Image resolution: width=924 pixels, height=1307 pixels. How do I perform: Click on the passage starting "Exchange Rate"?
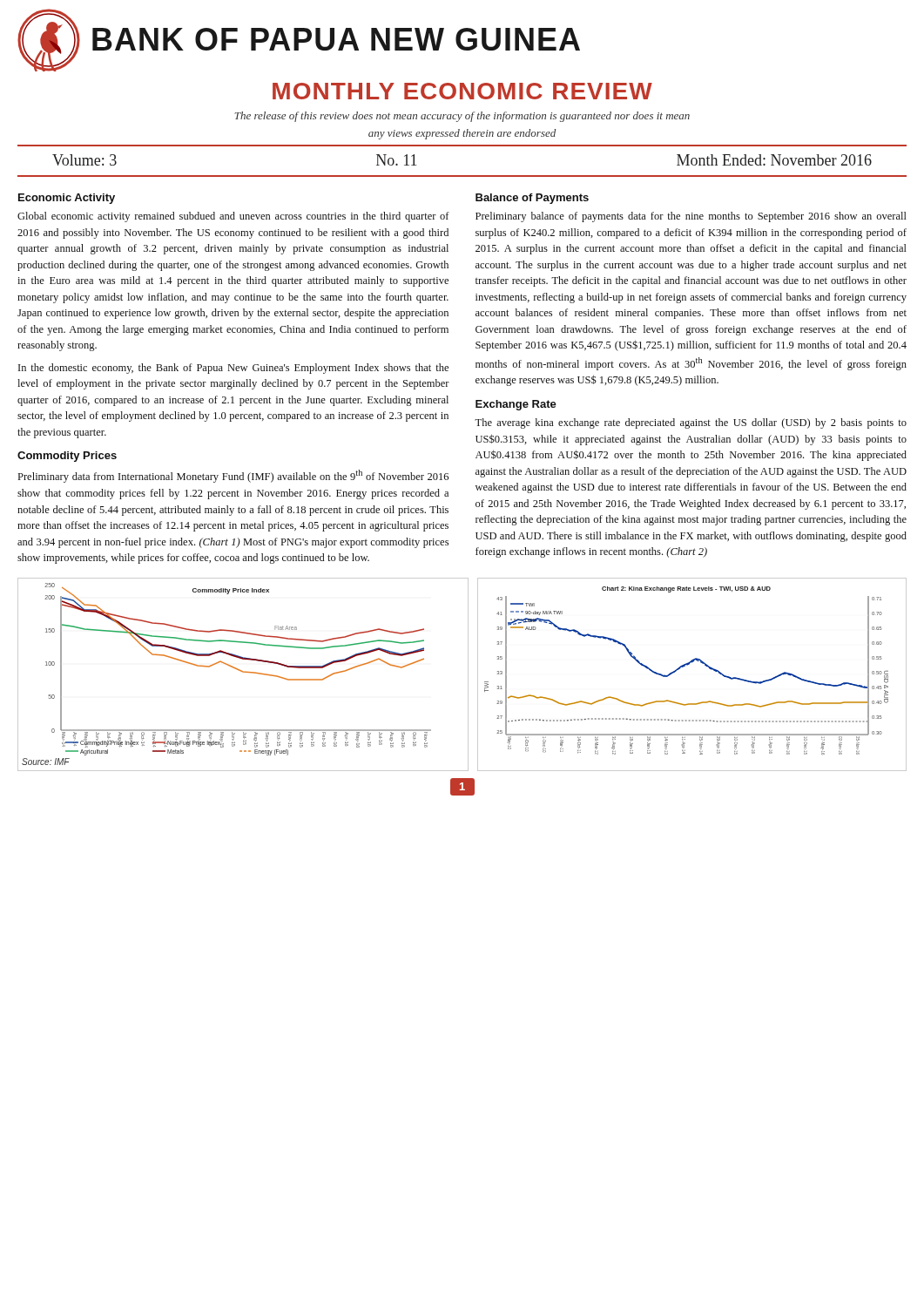[x=516, y=404]
